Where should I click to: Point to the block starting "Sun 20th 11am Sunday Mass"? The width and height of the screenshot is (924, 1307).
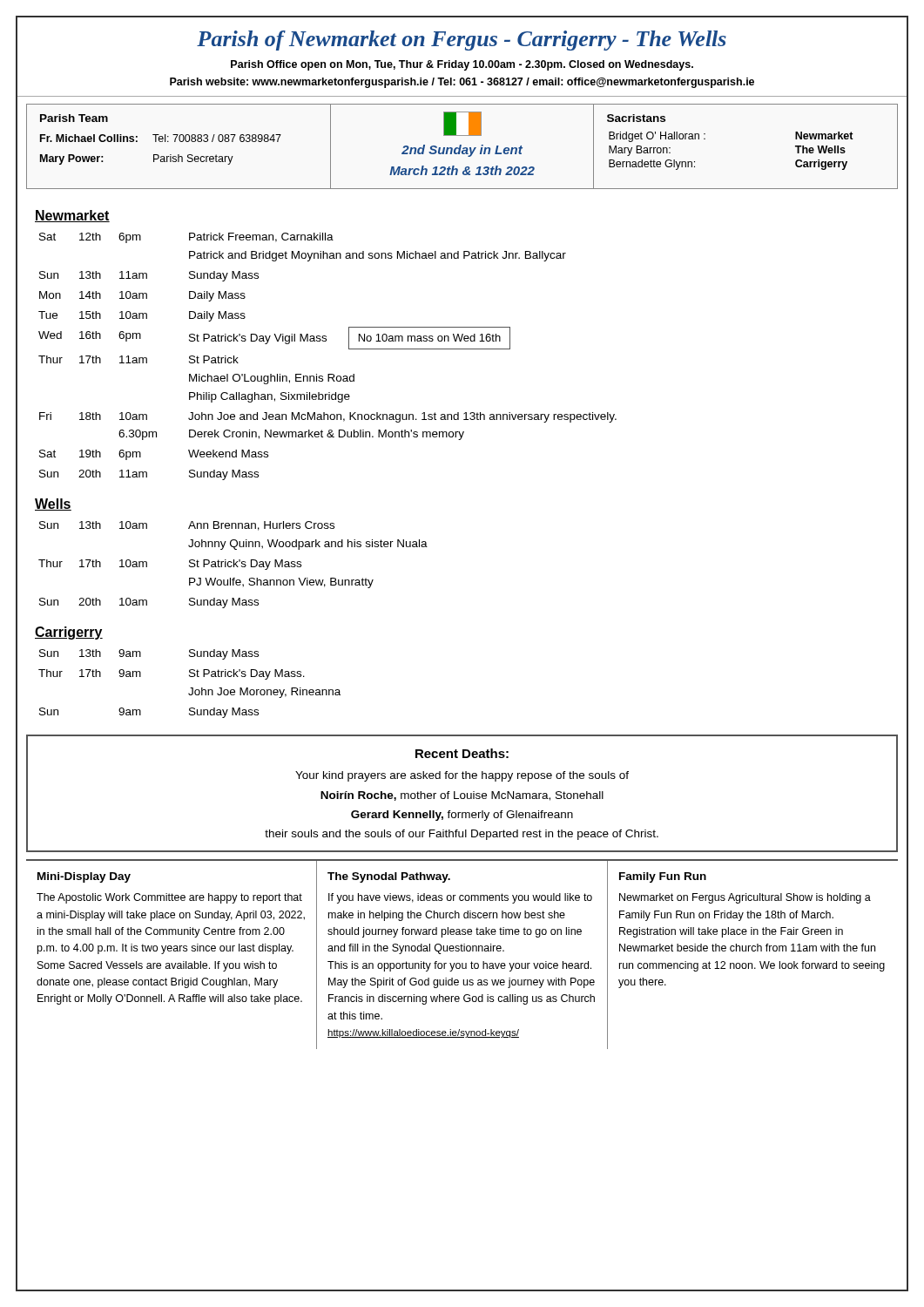149,475
